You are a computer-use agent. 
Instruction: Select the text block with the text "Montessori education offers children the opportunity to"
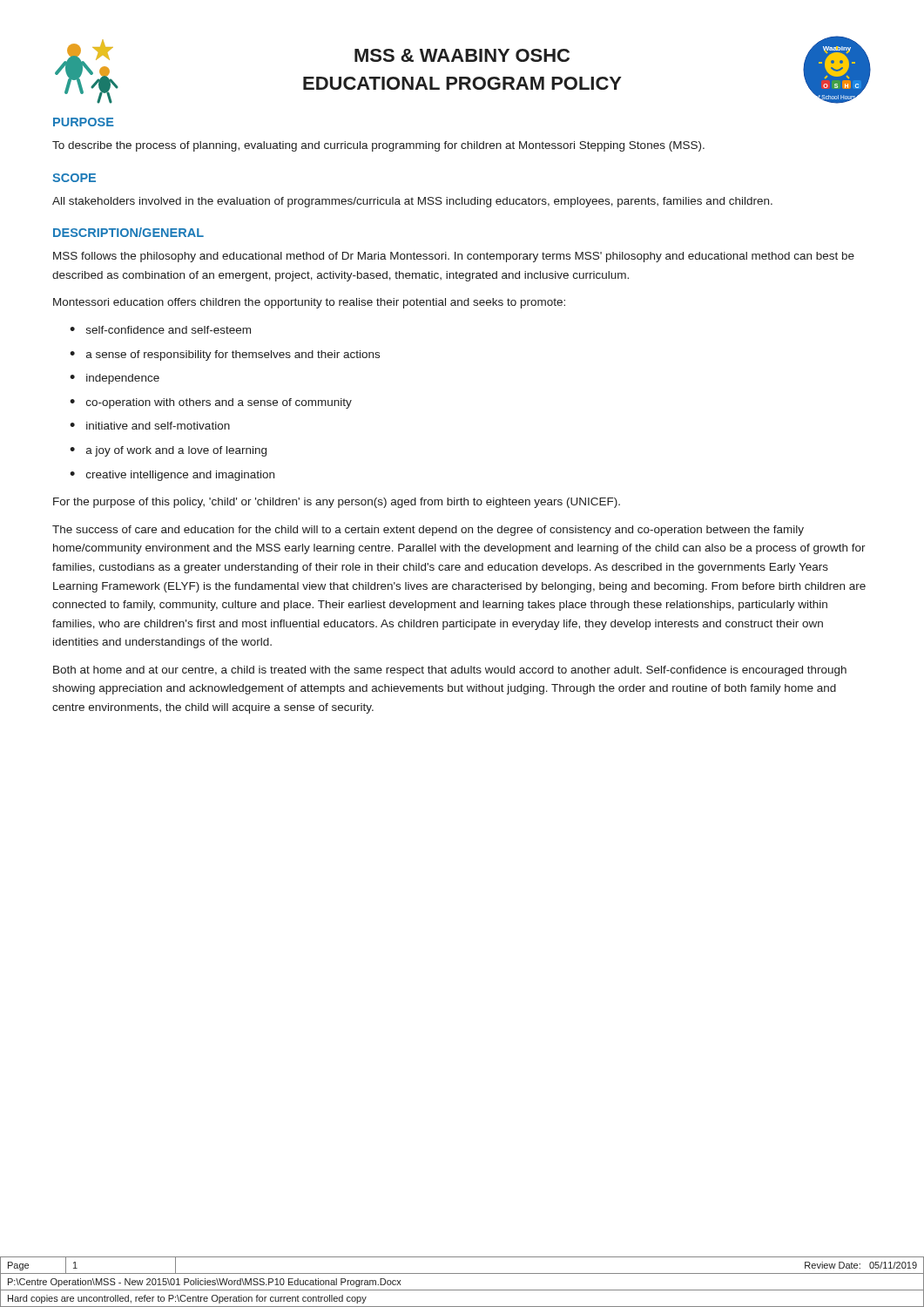tap(309, 302)
